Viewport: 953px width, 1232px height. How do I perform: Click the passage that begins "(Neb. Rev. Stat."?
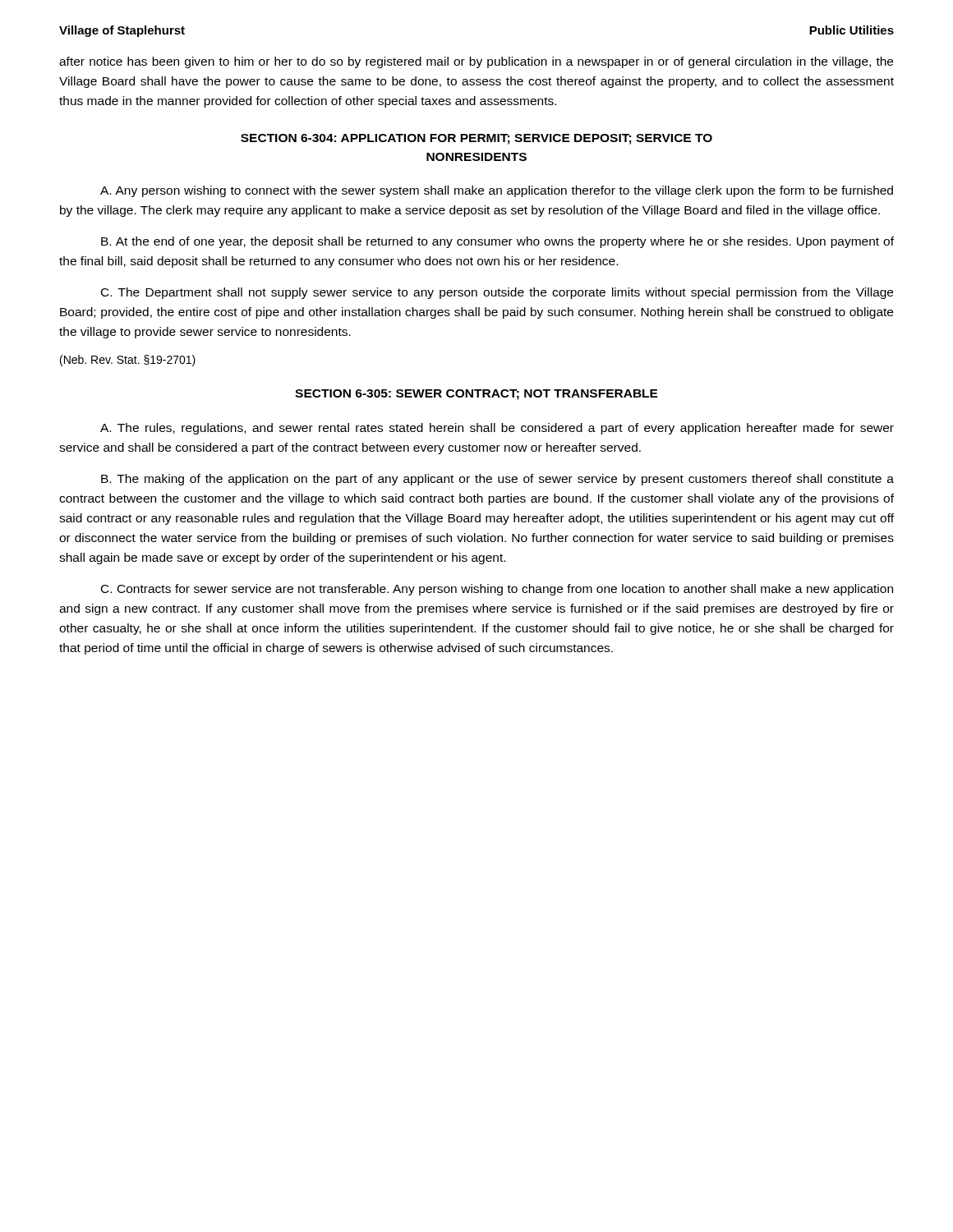click(127, 360)
